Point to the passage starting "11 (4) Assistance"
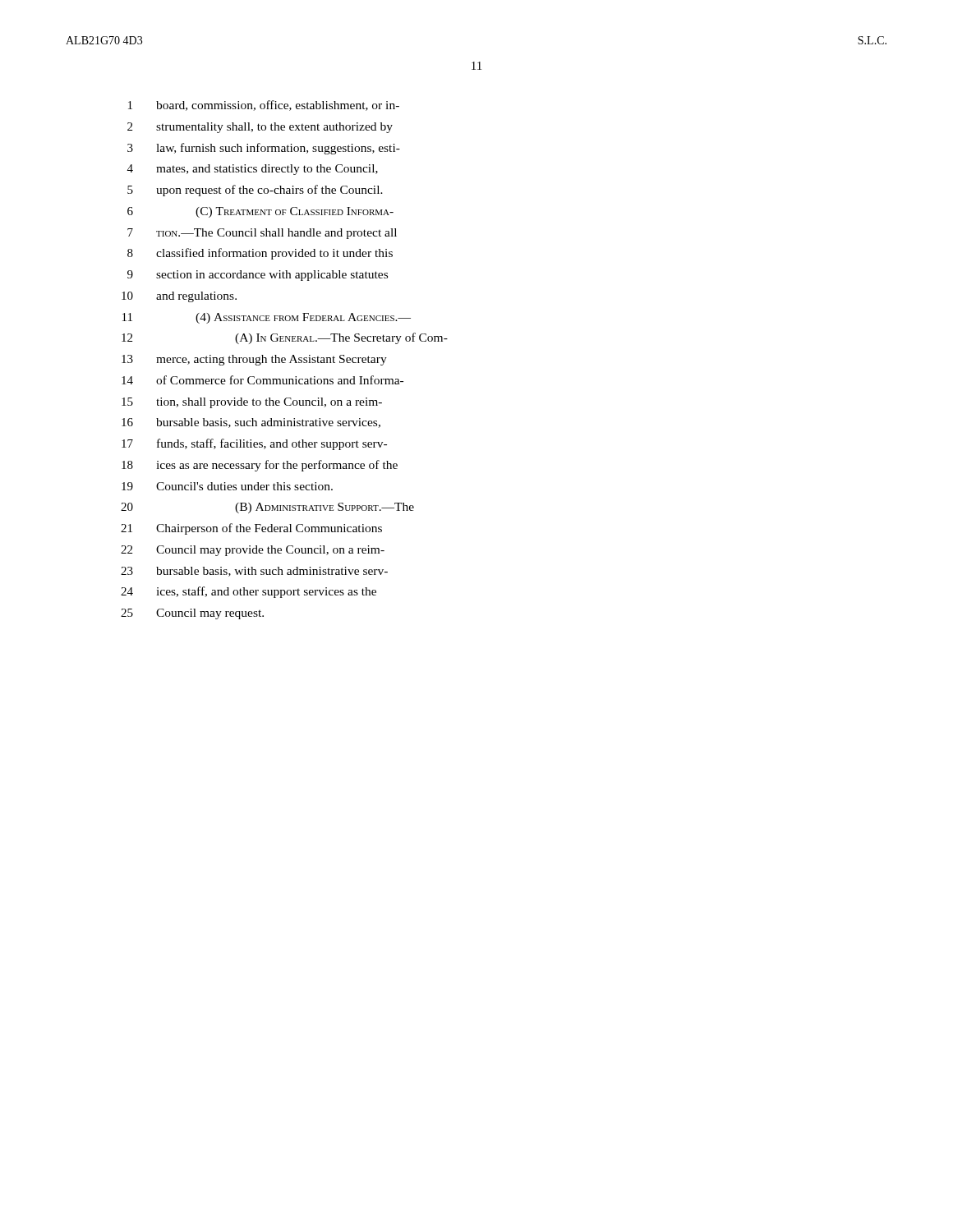The height and width of the screenshot is (1232, 953). pyautogui.click(x=267, y=318)
